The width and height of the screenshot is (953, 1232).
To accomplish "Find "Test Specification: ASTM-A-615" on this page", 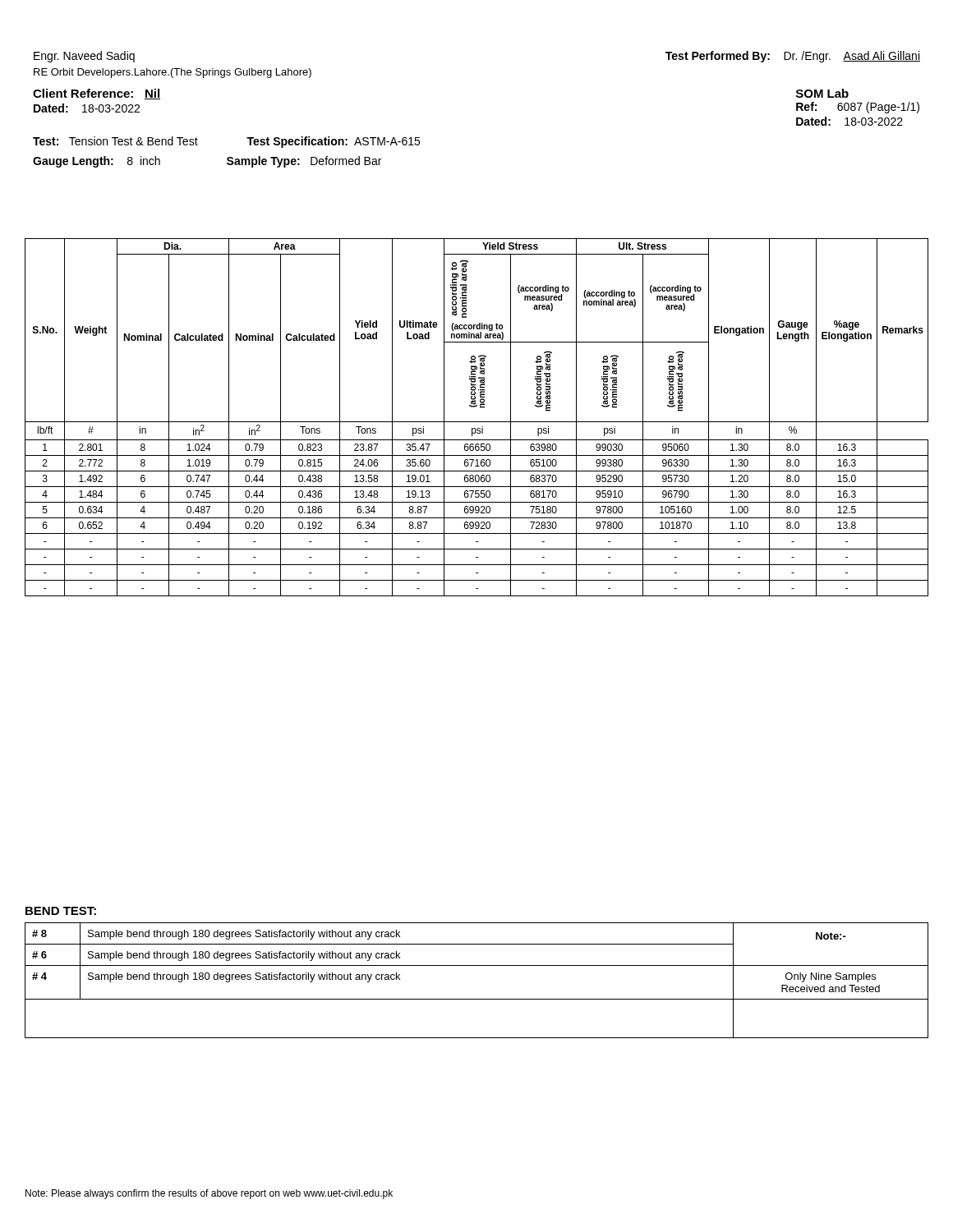I will [x=334, y=141].
